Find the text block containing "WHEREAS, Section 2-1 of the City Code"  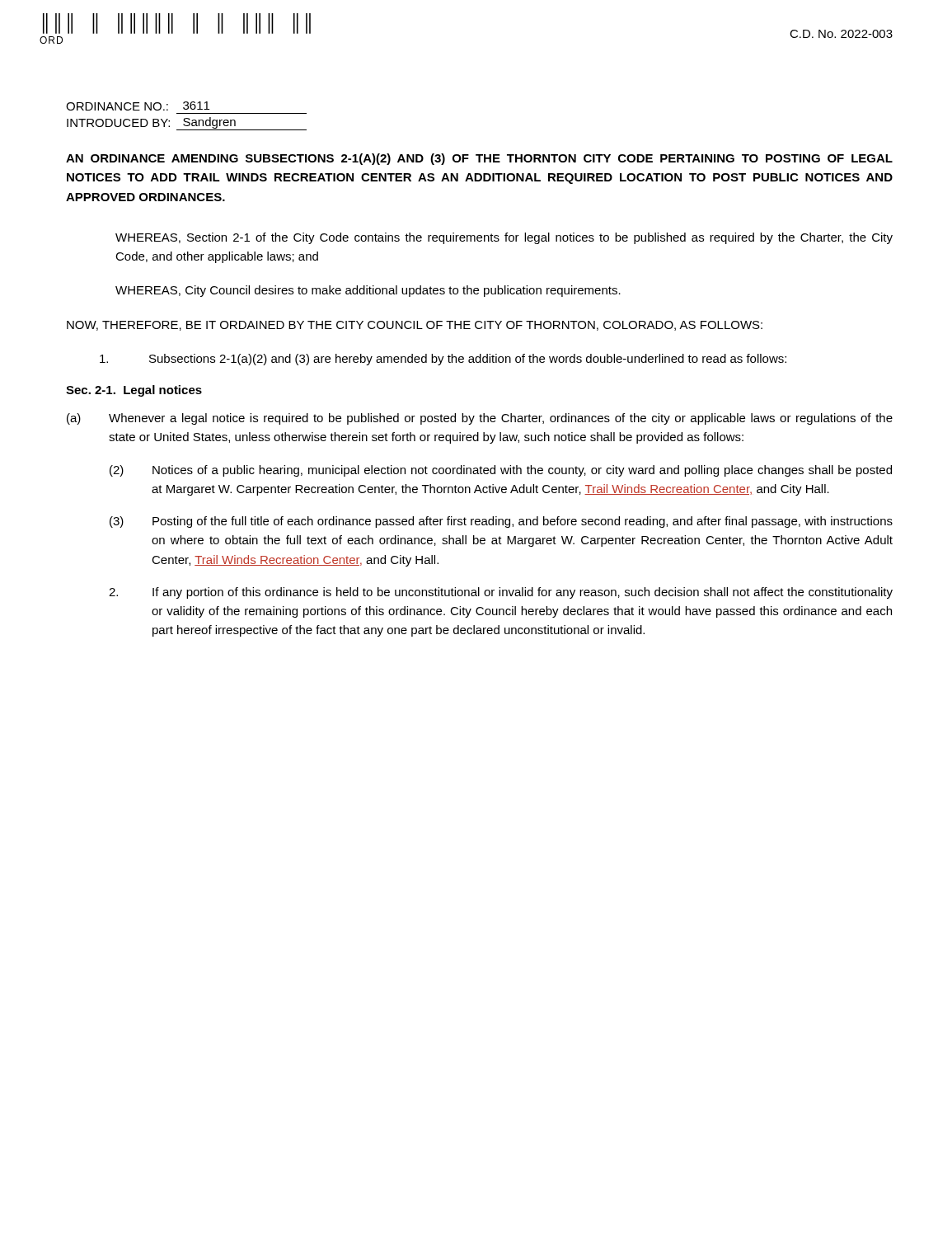point(504,246)
